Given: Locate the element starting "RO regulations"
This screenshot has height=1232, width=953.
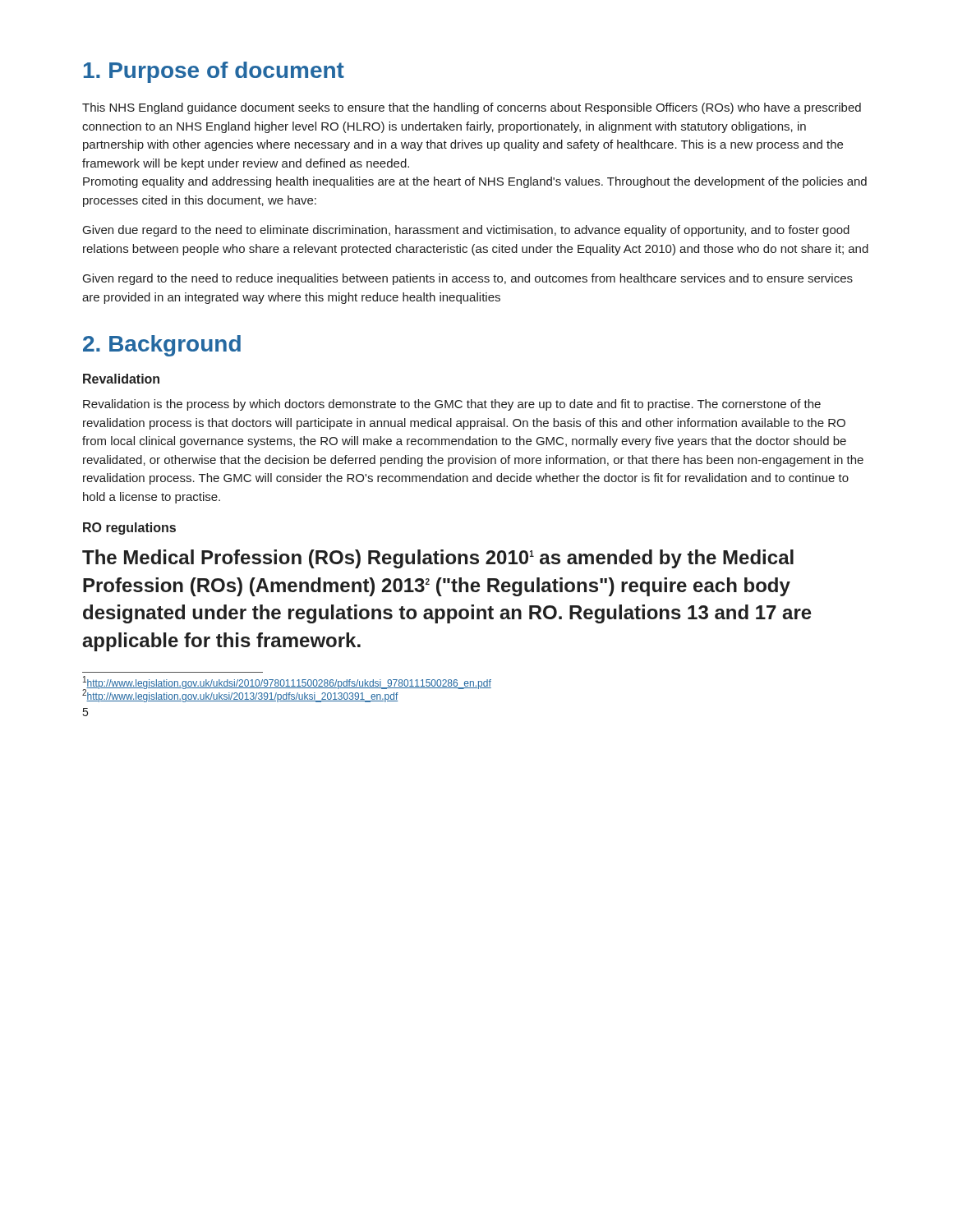Looking at the screenshot, I should (129, 529).
